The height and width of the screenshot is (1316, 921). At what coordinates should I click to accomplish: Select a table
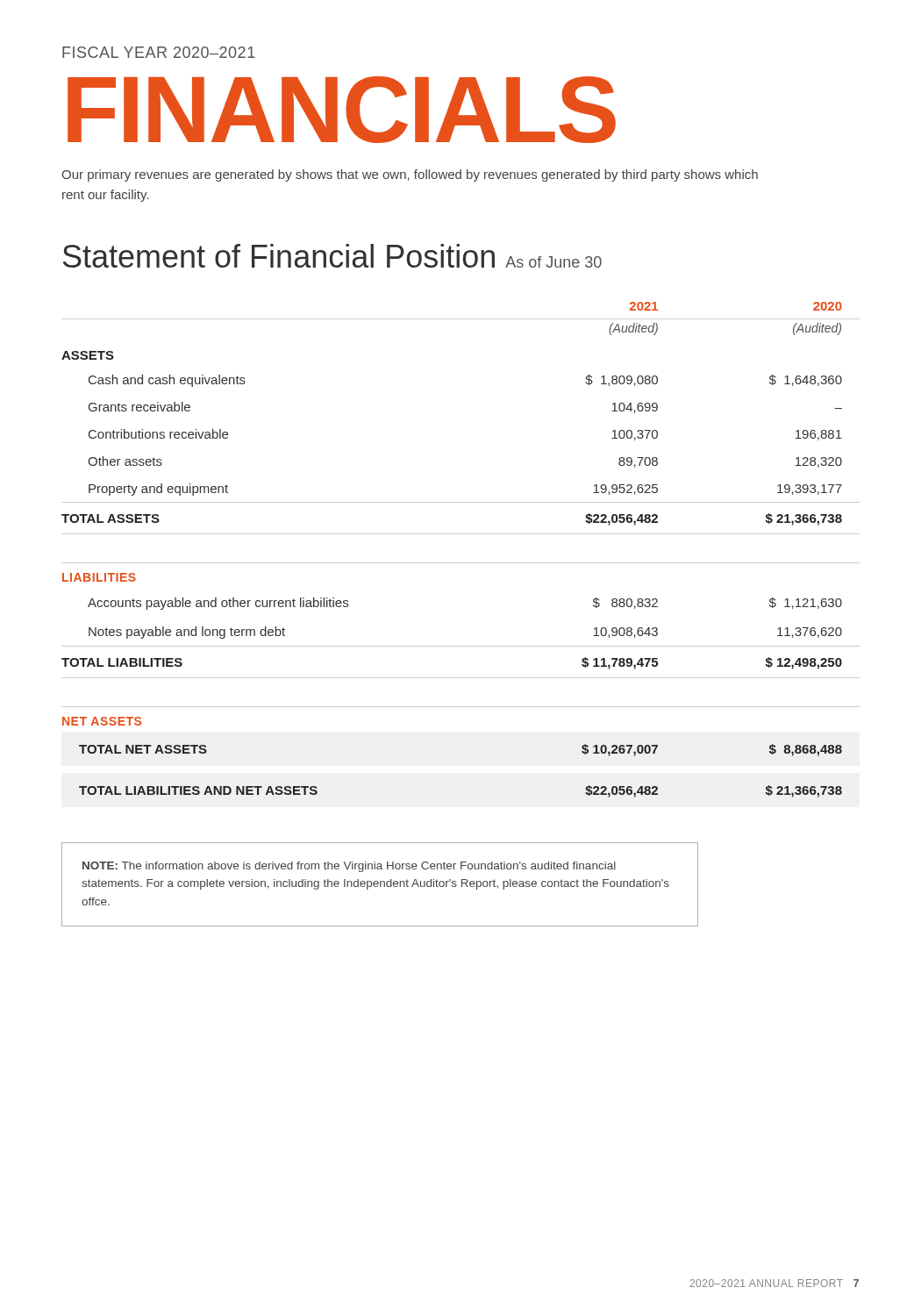coord(460,550)
